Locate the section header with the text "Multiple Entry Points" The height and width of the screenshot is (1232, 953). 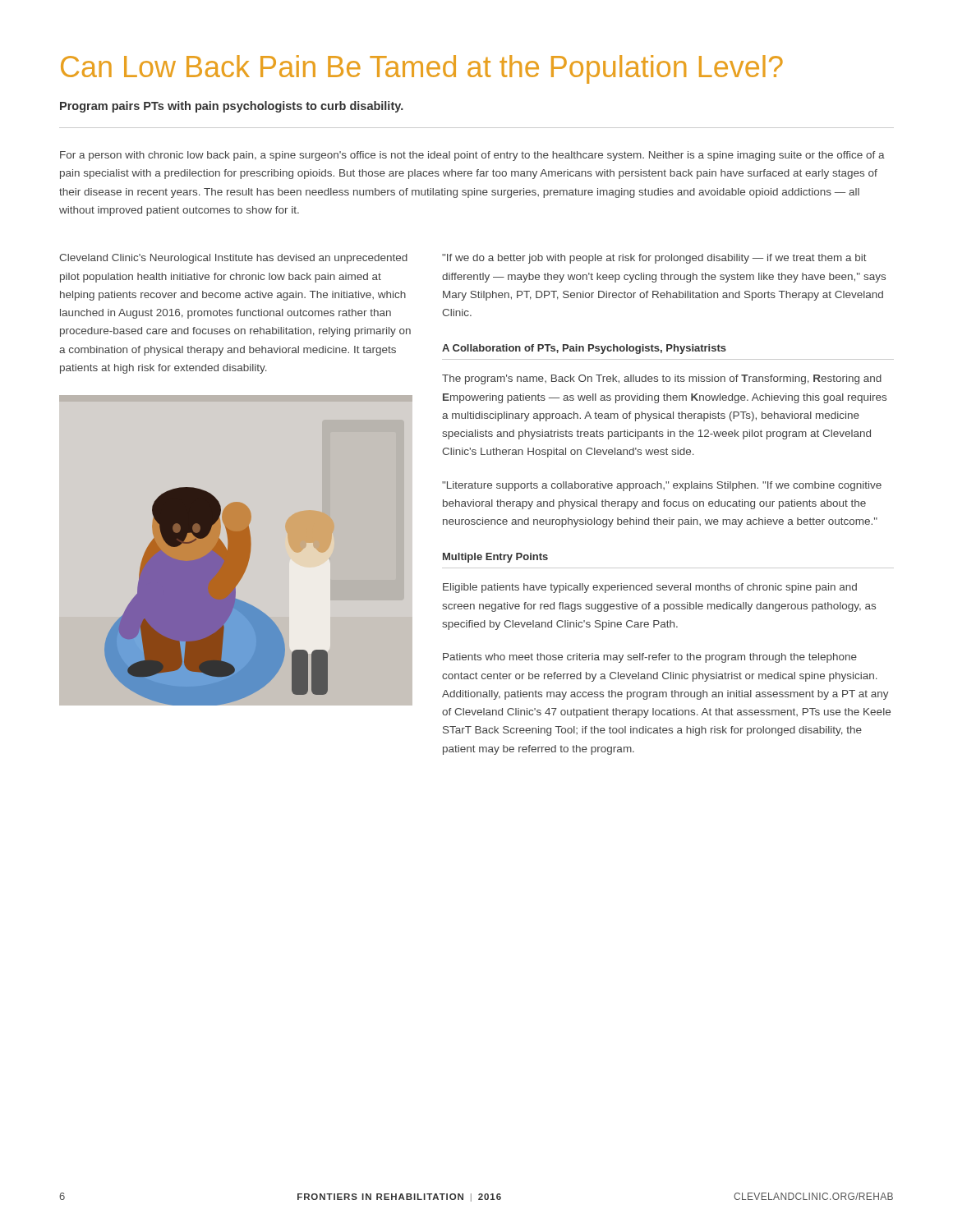(x=668, y=560)
